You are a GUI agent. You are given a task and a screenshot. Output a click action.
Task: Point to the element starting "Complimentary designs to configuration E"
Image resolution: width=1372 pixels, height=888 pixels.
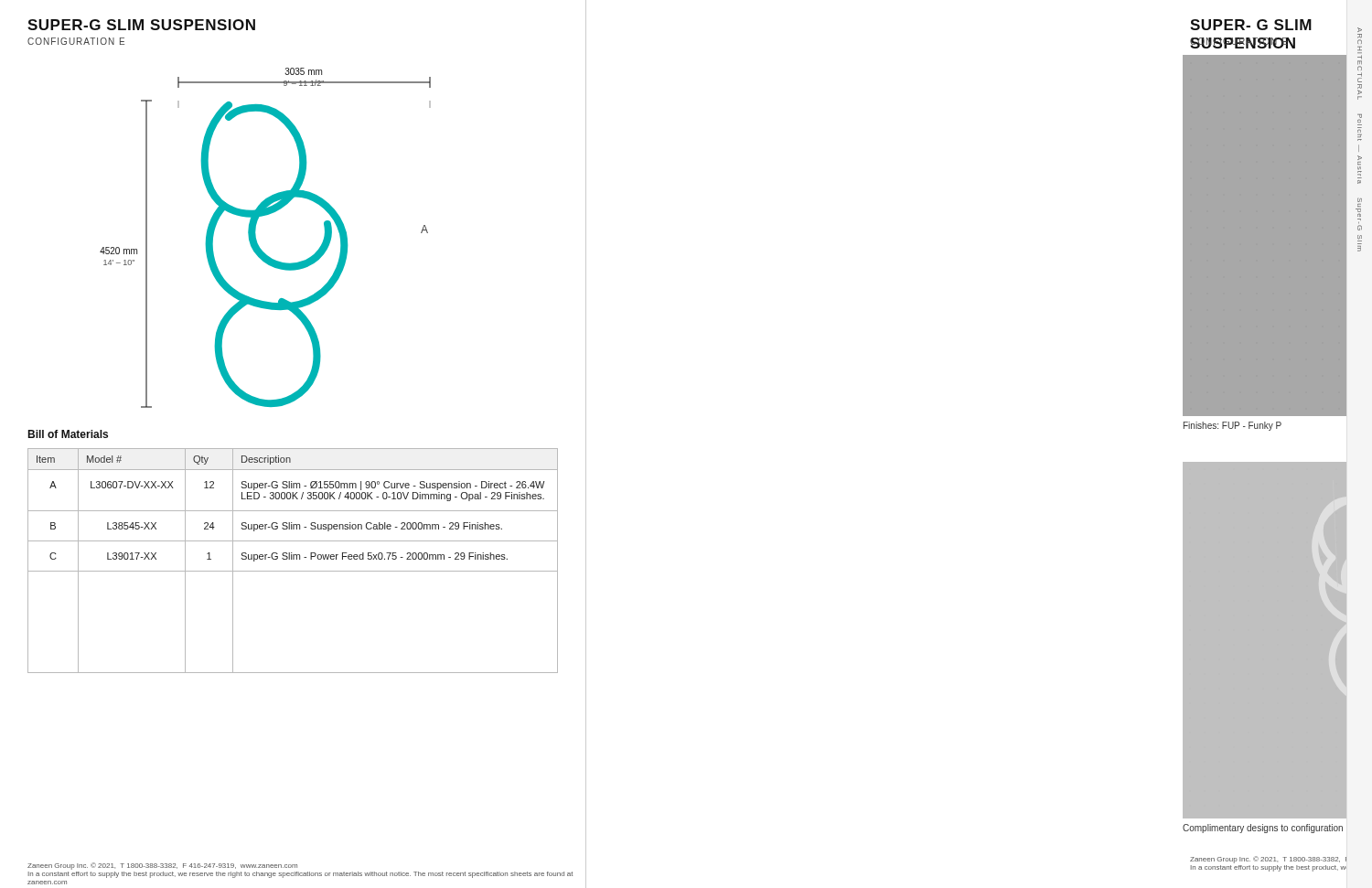[1267, 828]
